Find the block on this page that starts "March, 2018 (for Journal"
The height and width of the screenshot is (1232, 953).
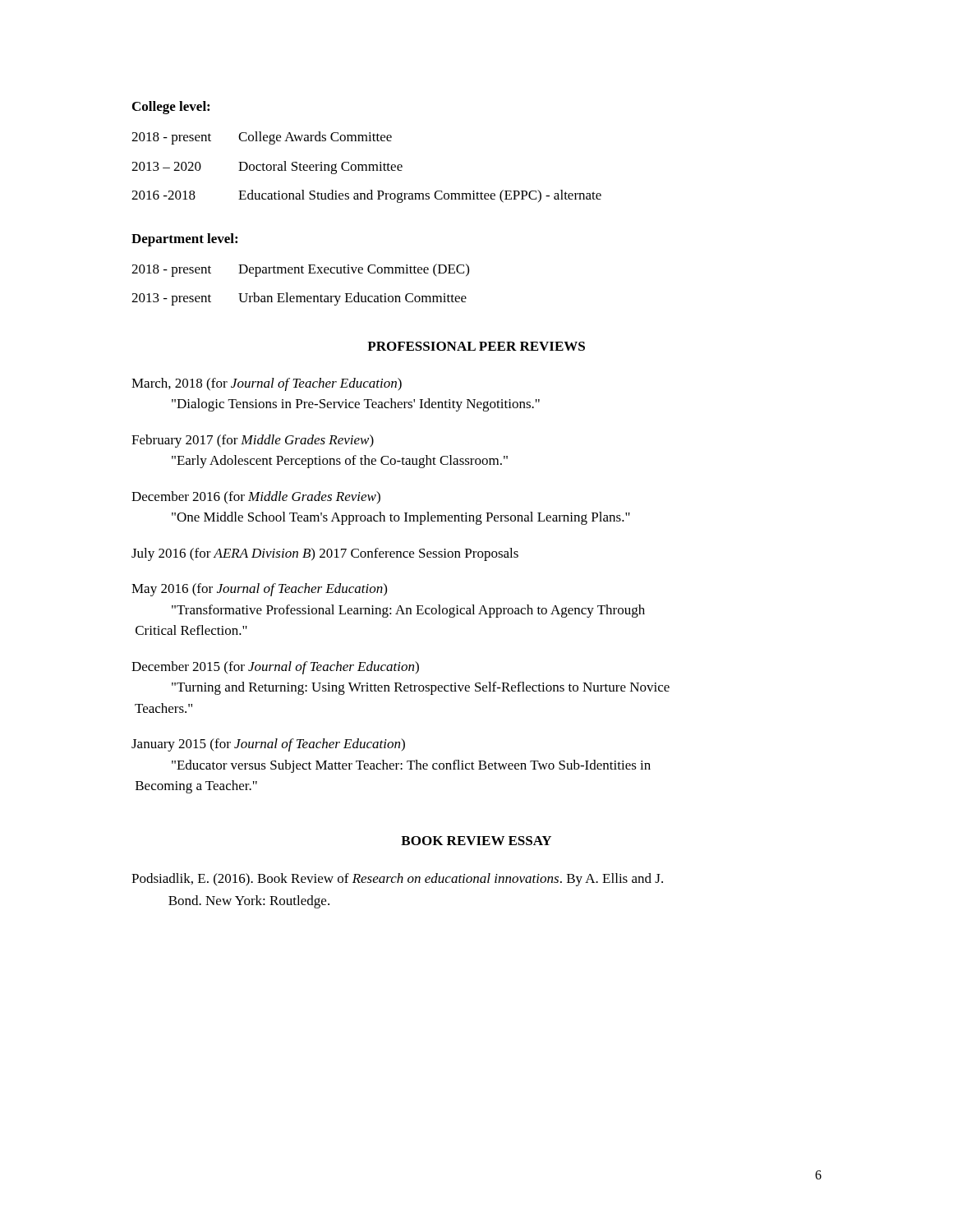click(x=336, y=393)
